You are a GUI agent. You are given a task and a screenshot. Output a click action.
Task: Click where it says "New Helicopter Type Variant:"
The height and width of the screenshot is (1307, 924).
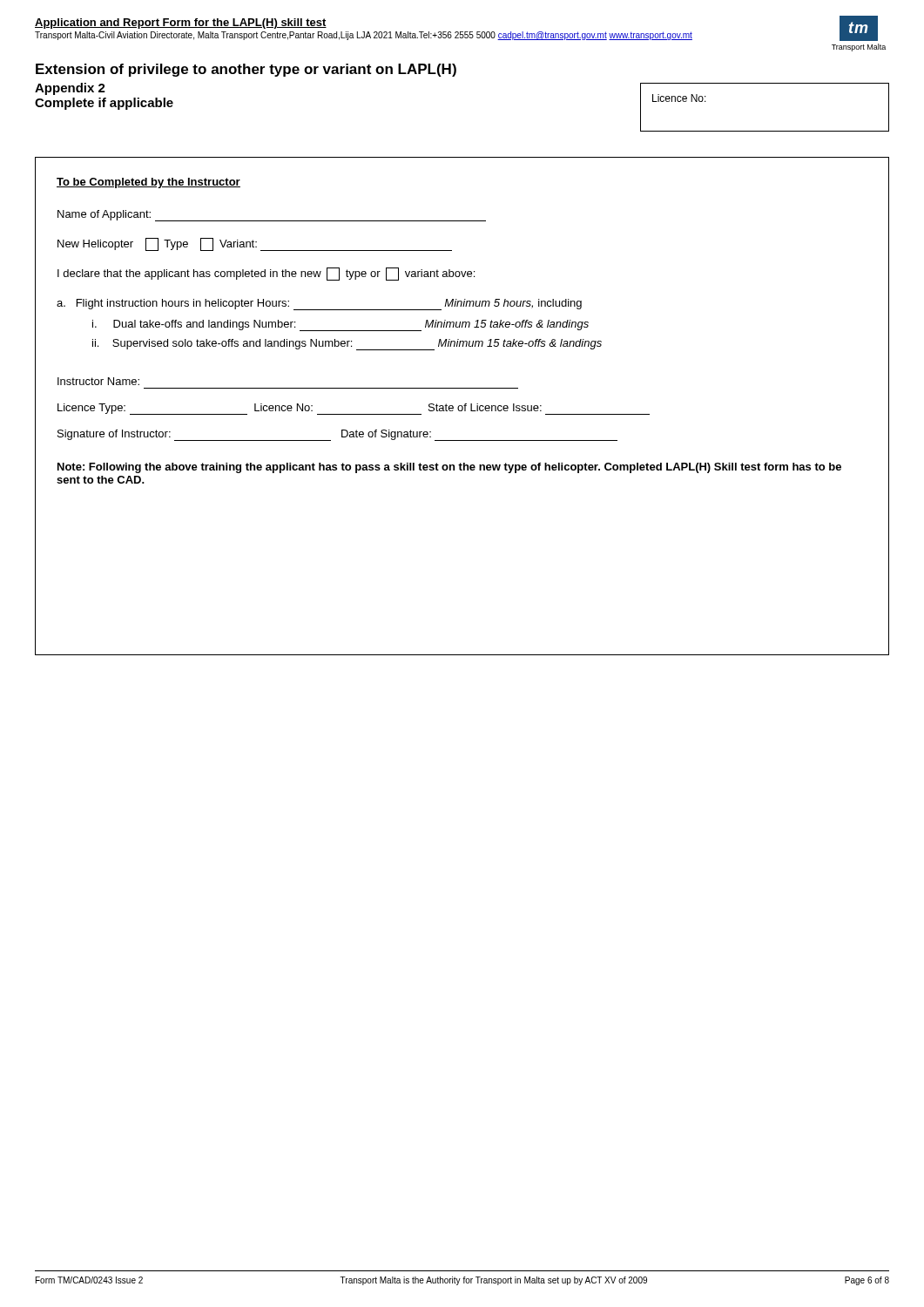pyautogui.click(x=255, y=244)
